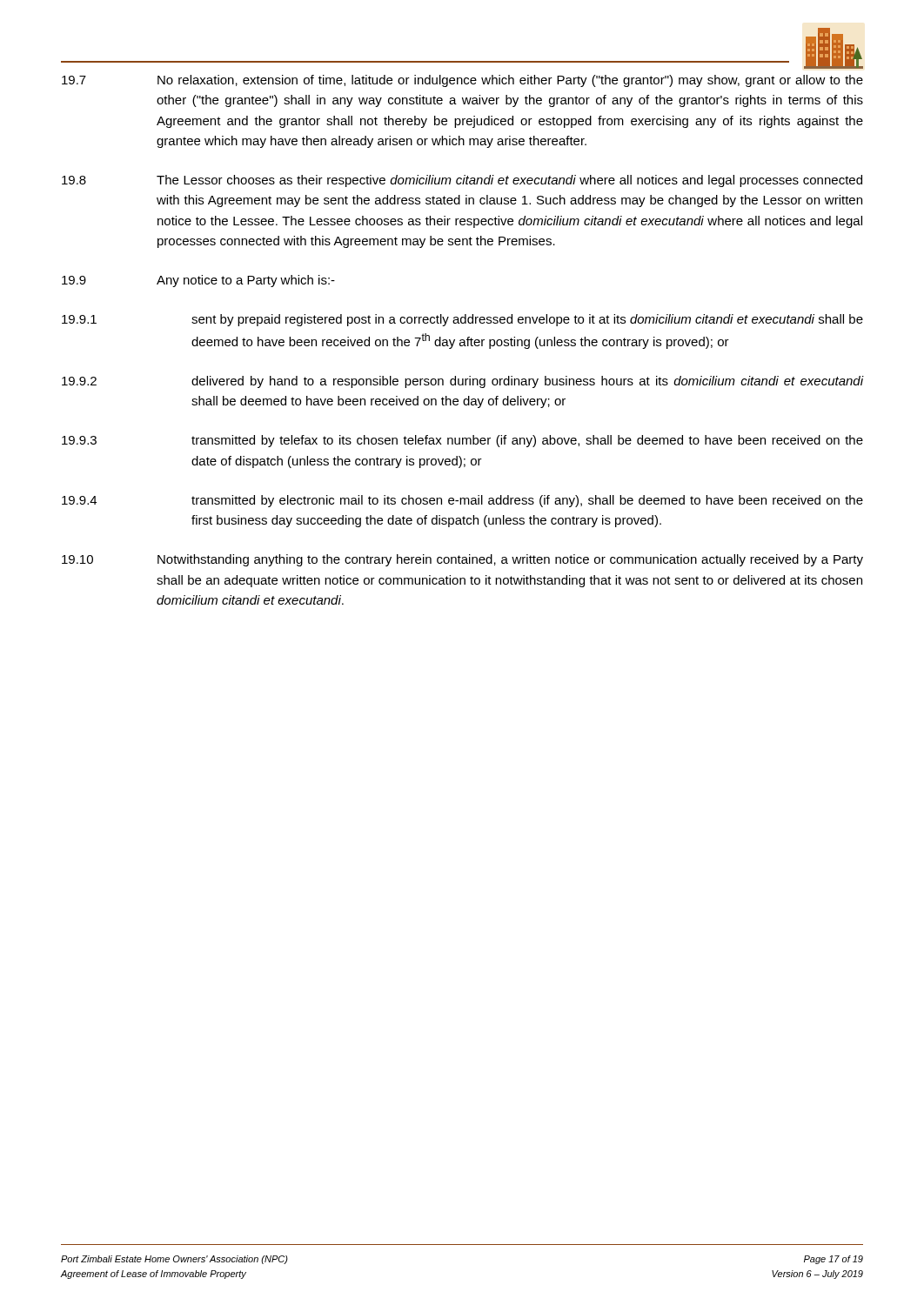Find the passage starting "19.9.3 transmitted by telefax to"
The image size is (924, 1305).
click(462, 450)
